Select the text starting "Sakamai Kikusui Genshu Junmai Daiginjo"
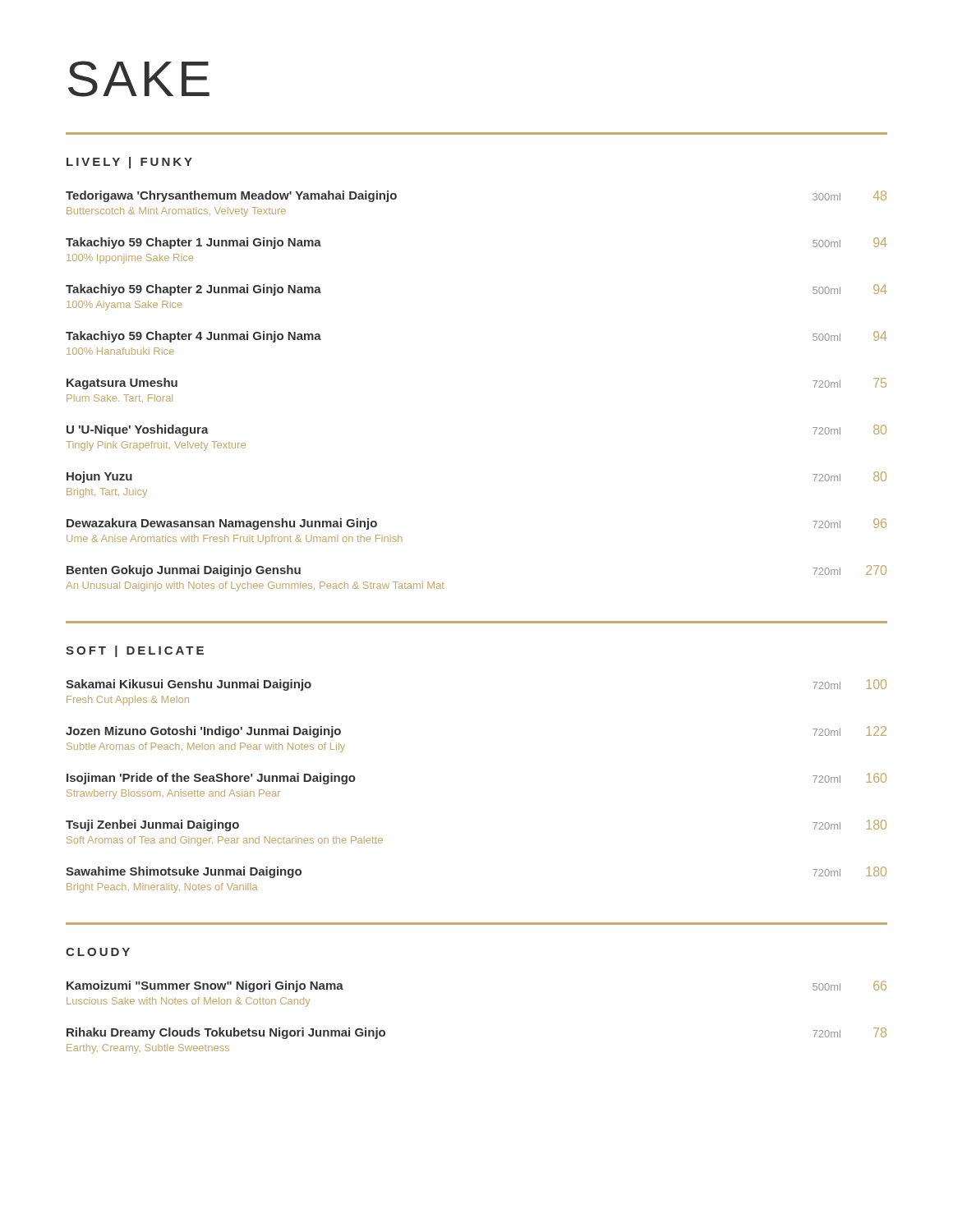The height and width of the screenshot is (1232, 953). point(186,685)
